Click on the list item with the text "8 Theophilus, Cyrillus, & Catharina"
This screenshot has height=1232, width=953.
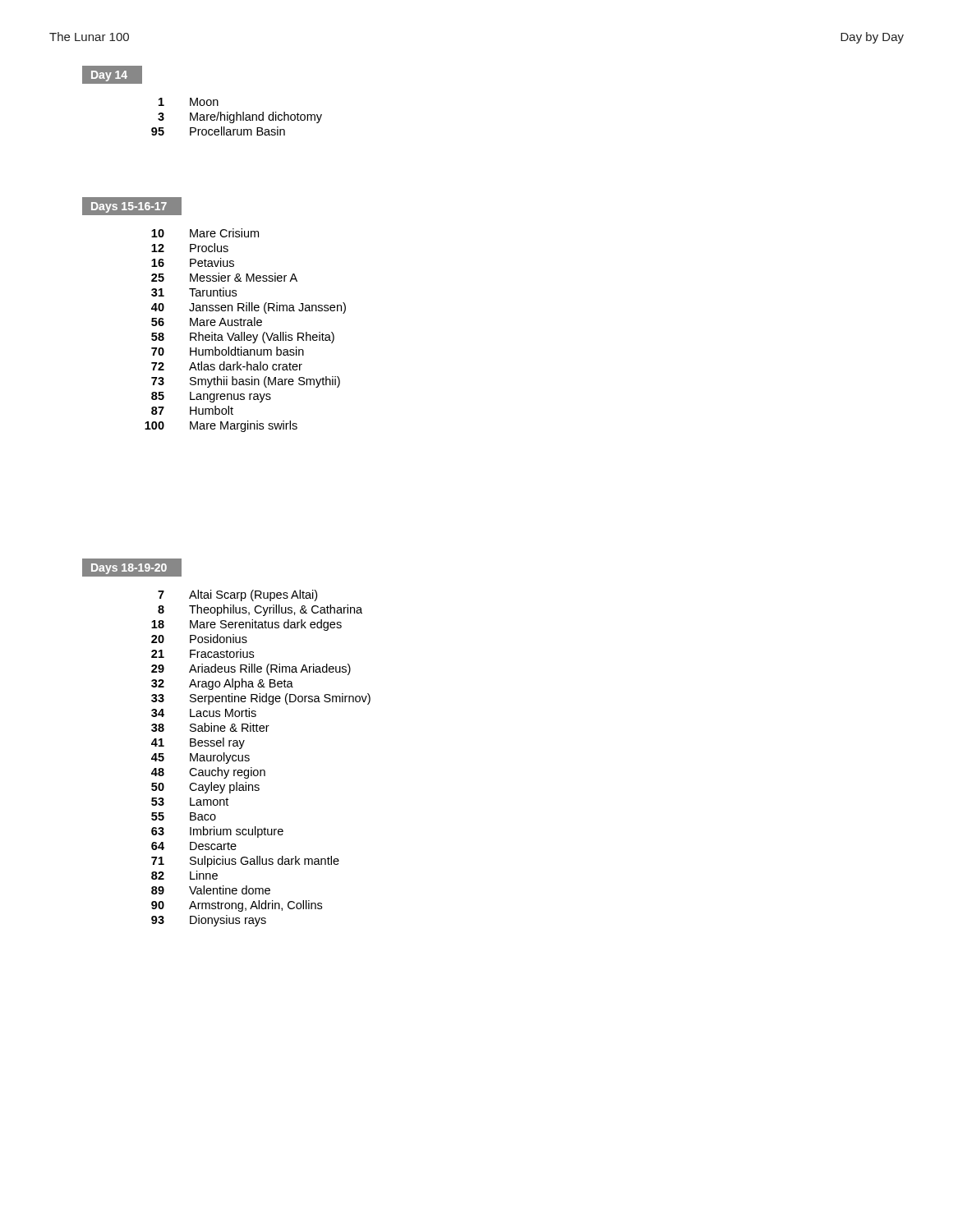[x=222, y=609]
